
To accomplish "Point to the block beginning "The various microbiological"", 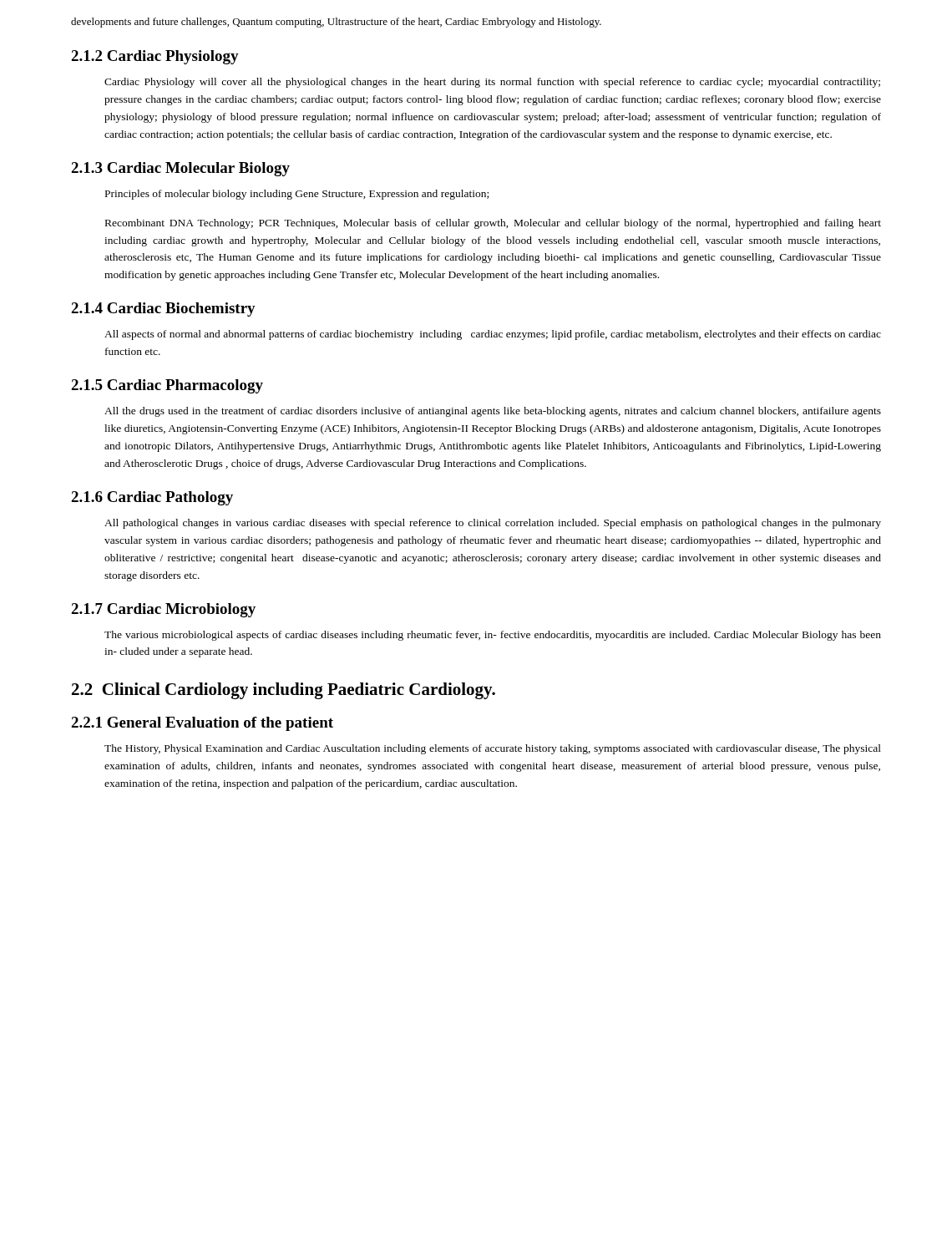I will click(x=493, y=643).
